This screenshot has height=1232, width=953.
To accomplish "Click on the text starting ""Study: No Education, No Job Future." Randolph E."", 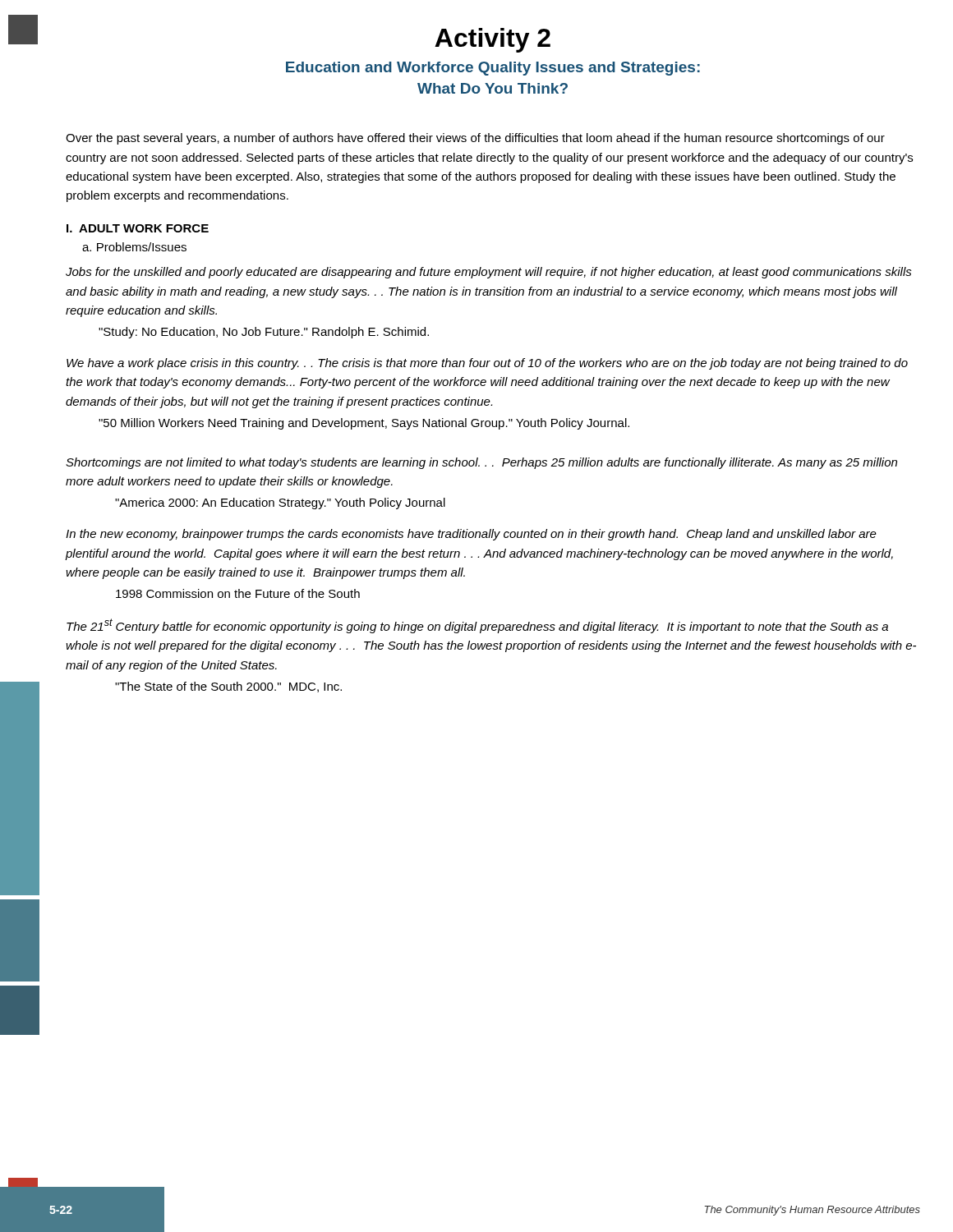I will (264, 331).
